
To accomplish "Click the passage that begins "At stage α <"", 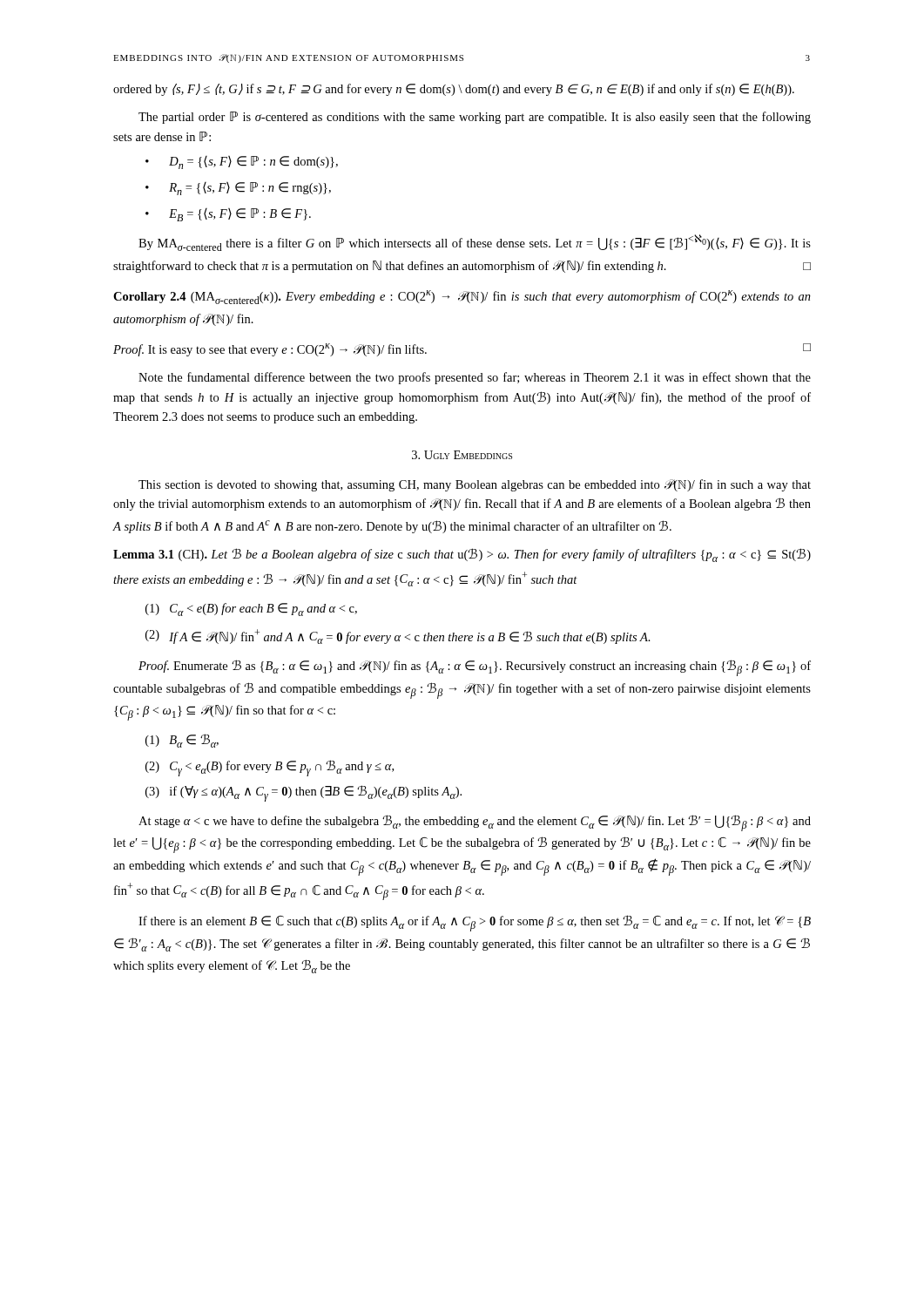I will [462, 857].
